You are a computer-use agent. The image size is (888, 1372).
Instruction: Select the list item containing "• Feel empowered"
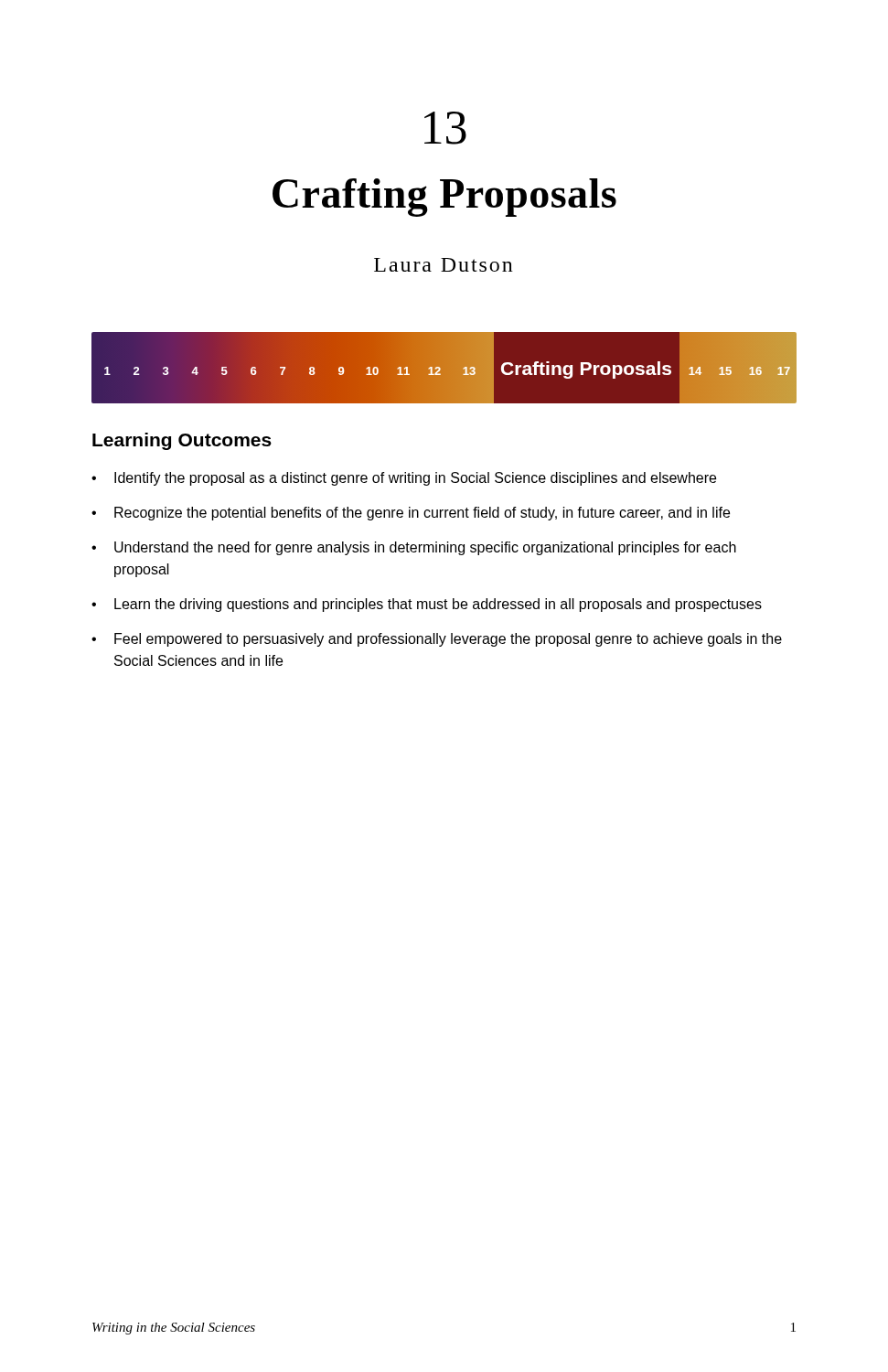point(437,648)
